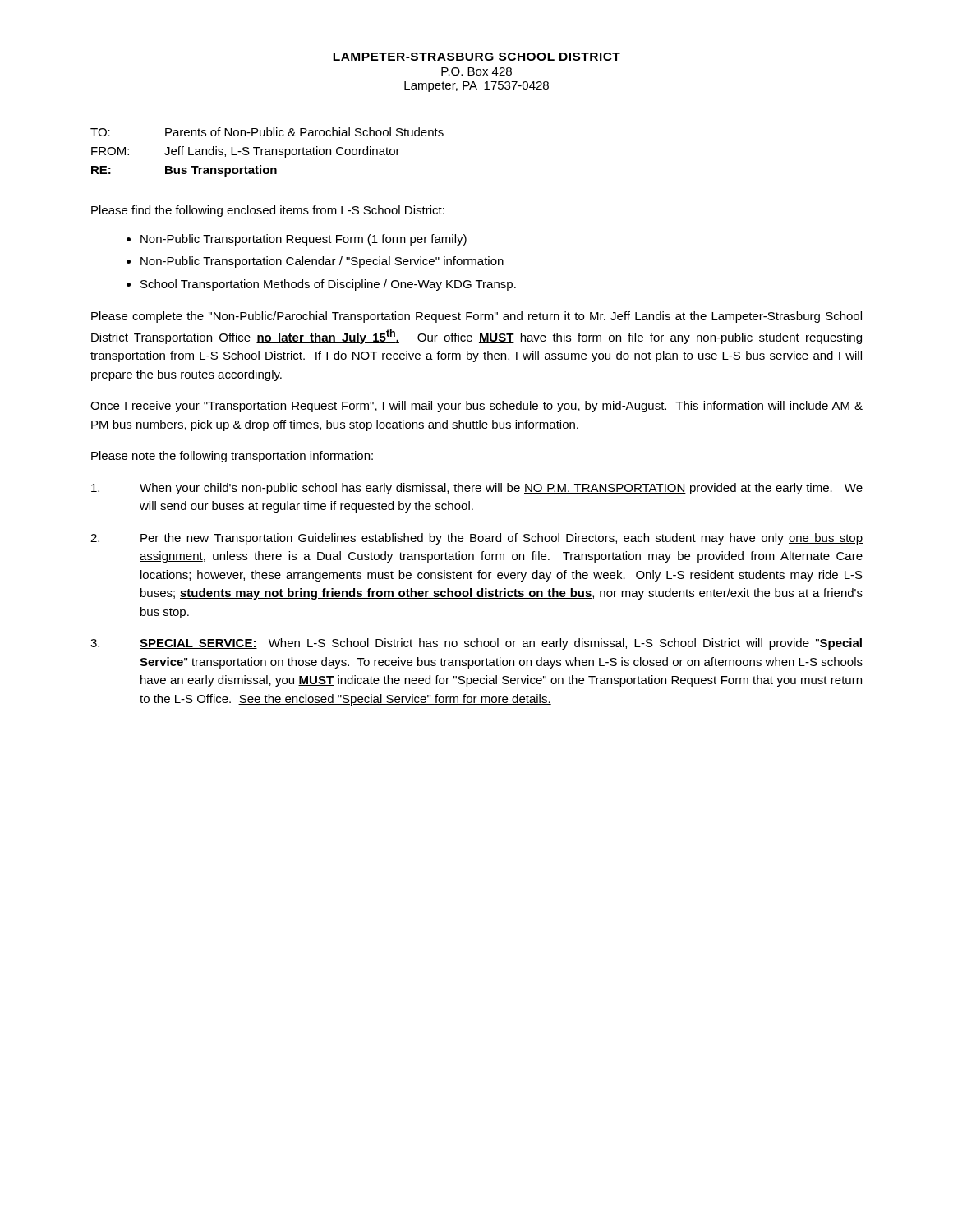Click the passage that begins "SPECIAL SERVICE: When L-S School District has"
953x1232 pixels.
[x=476, y=671]
